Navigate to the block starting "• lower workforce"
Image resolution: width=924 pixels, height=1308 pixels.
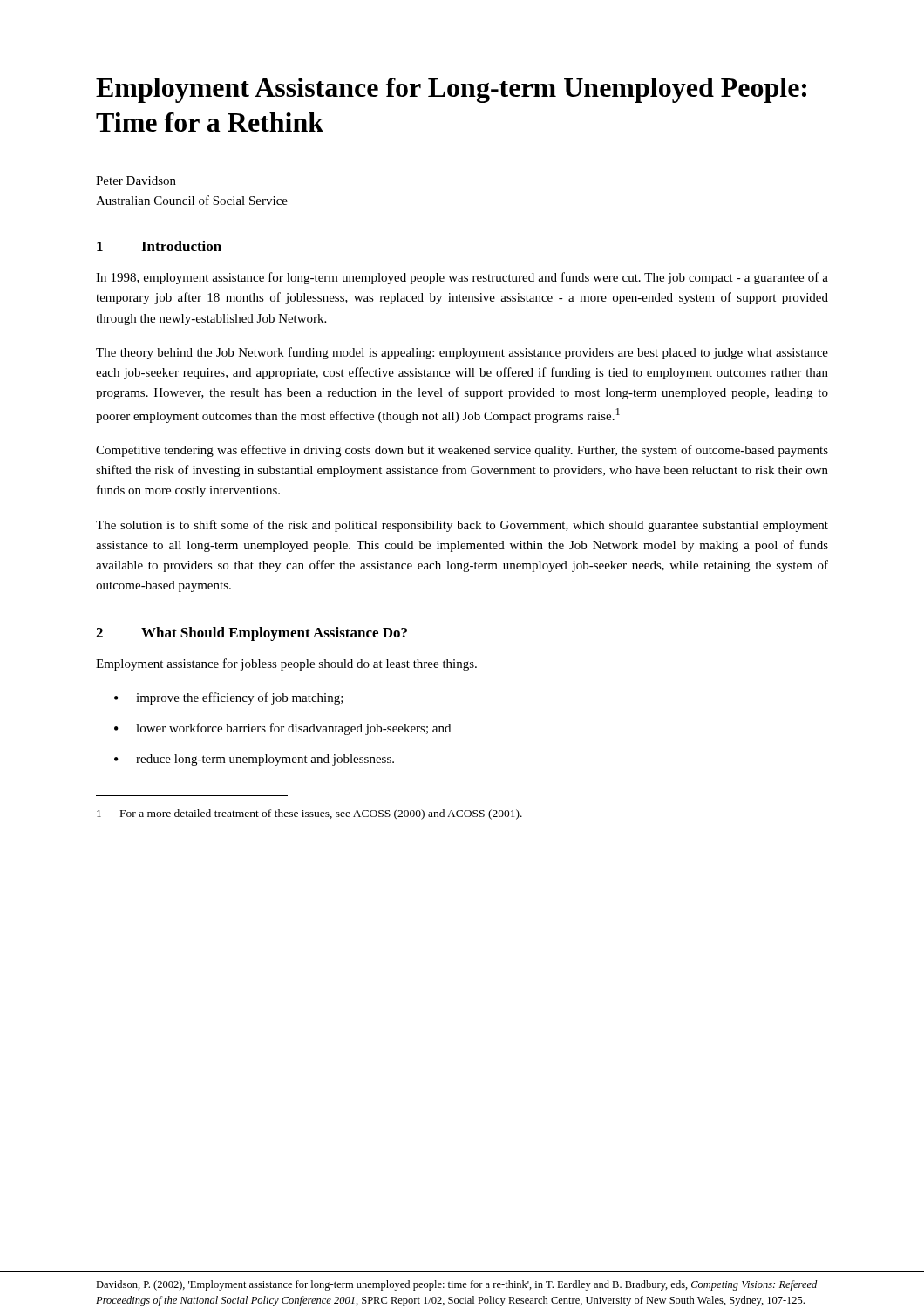point(282,729)
